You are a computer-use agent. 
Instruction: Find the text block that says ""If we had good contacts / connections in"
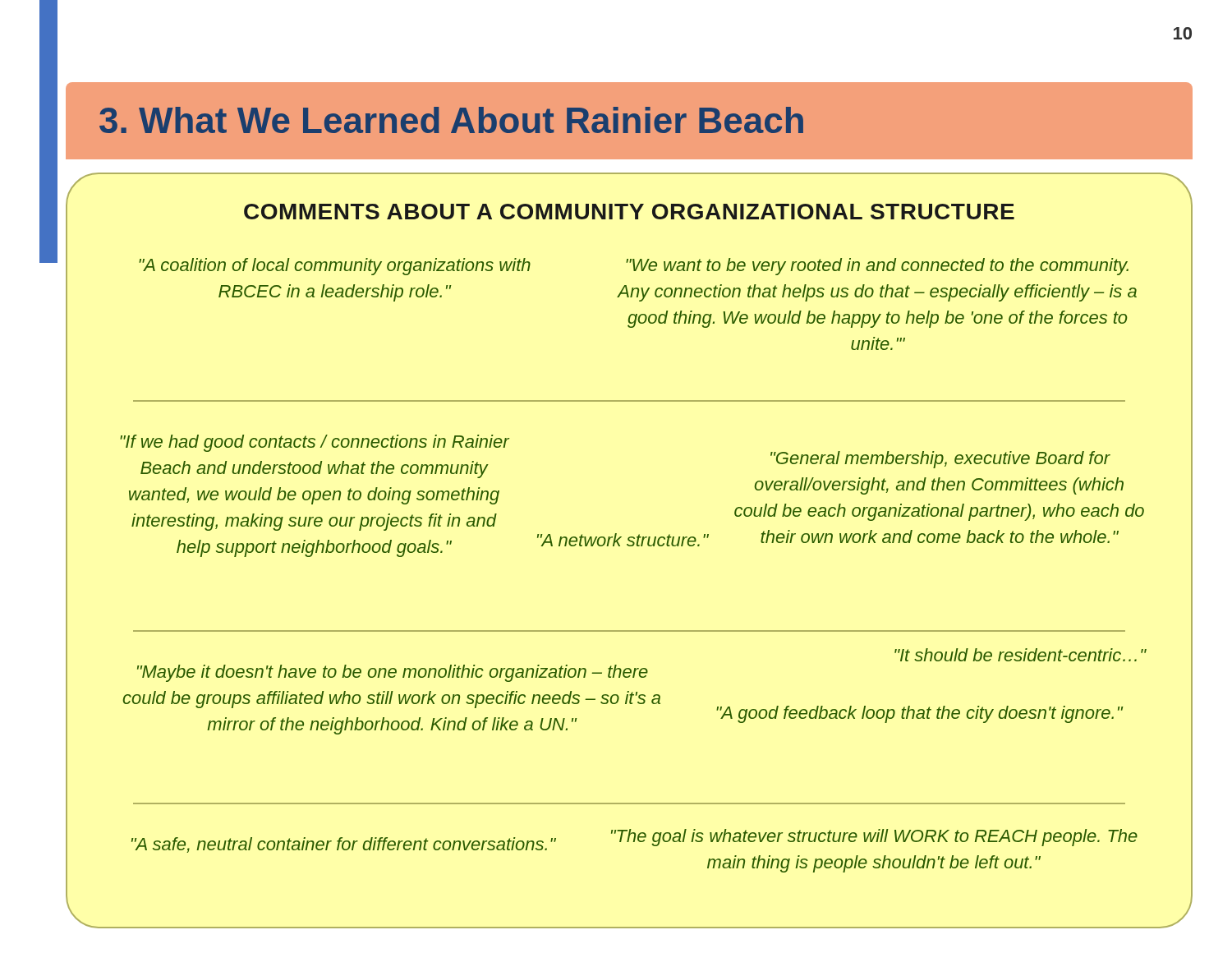pyautogui.click(x=314, y=494)
